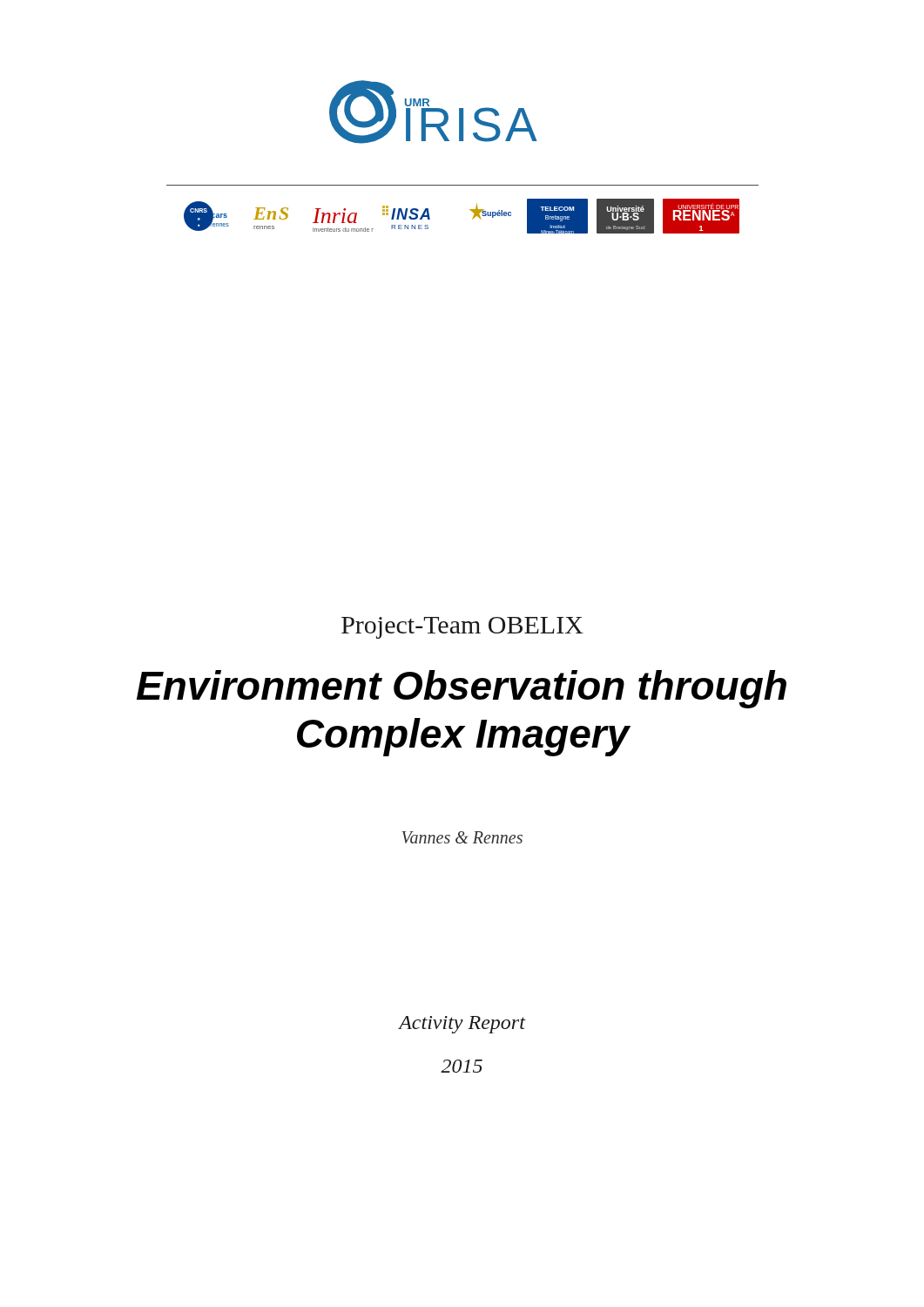Find "Activity Report" on this page
Screen dimensions: 1307x924
tap(462, 1022)
